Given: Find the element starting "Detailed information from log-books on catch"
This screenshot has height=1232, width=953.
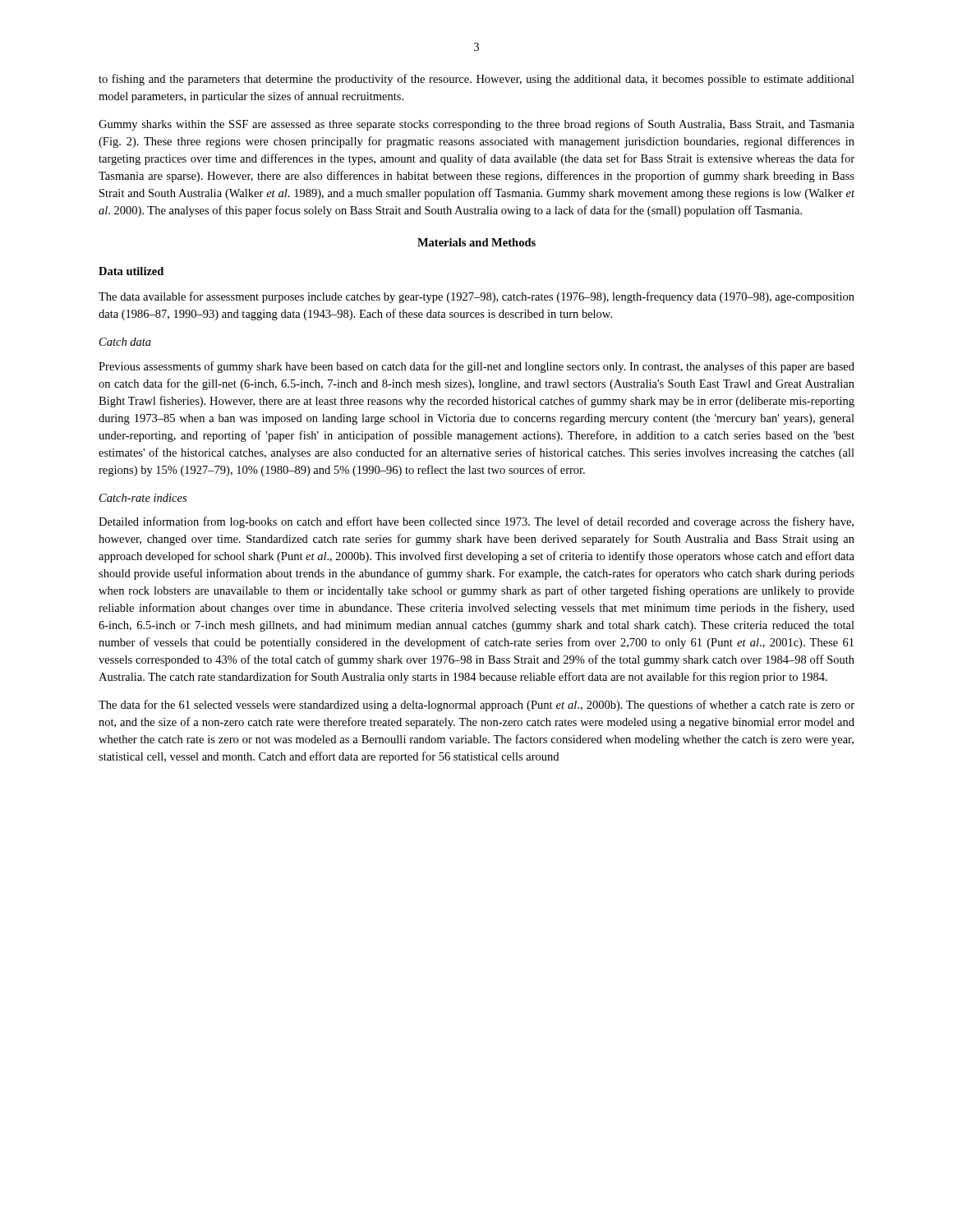Looking at the screenshot, I should point(476,599).
